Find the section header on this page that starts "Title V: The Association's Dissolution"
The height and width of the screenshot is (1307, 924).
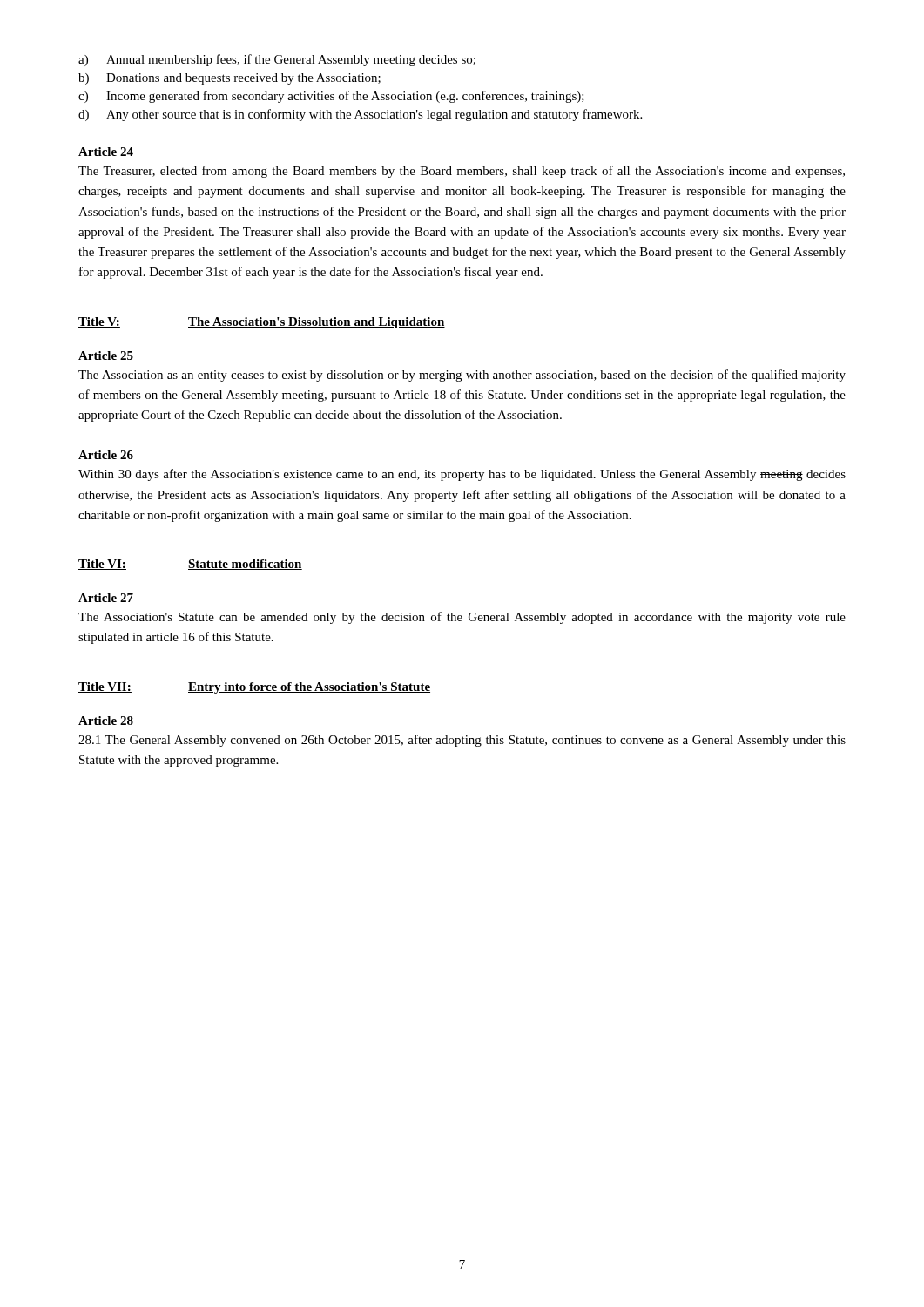pyautogui.click(x=261, y=322)
